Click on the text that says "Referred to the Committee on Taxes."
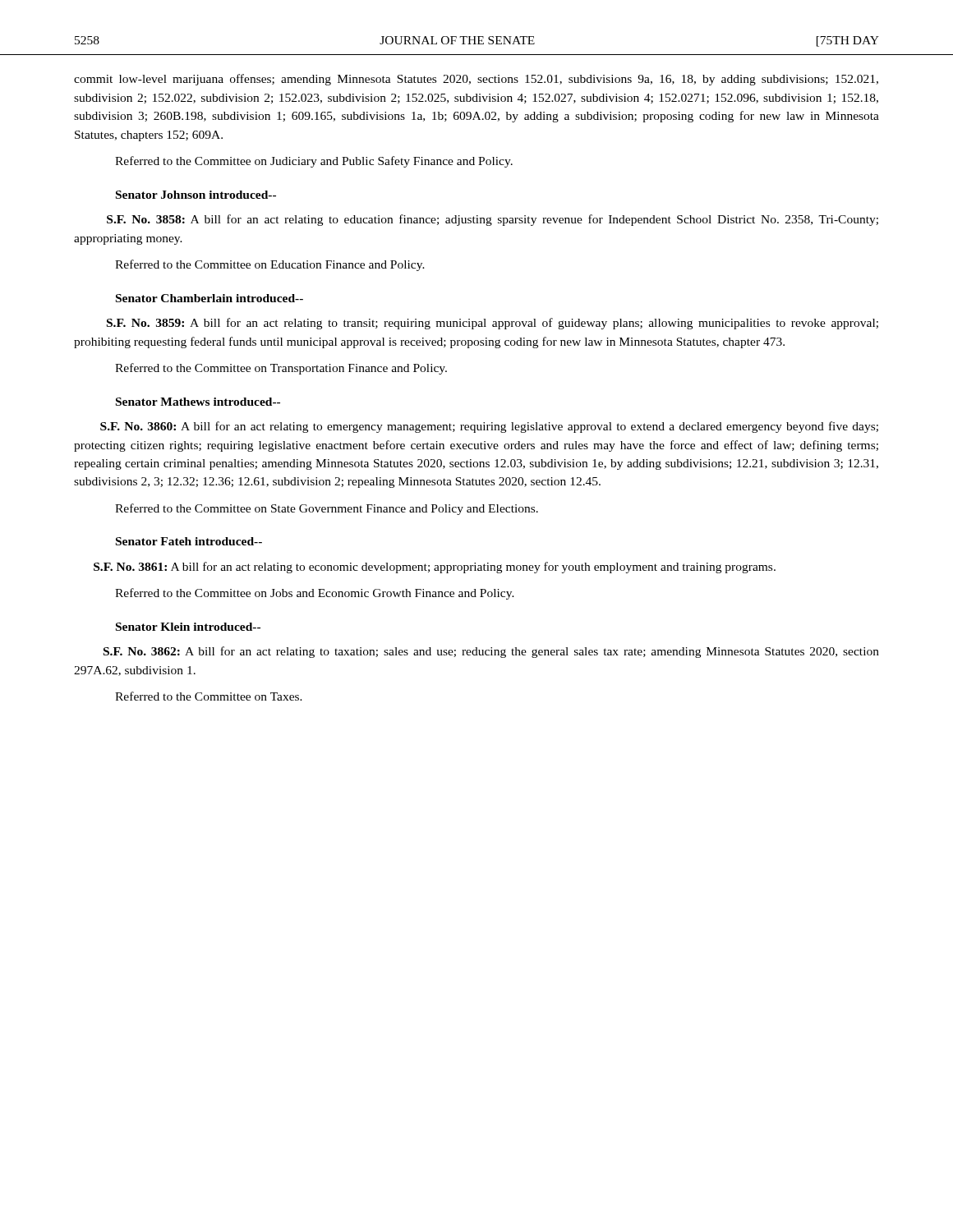 tap(209, 696)
